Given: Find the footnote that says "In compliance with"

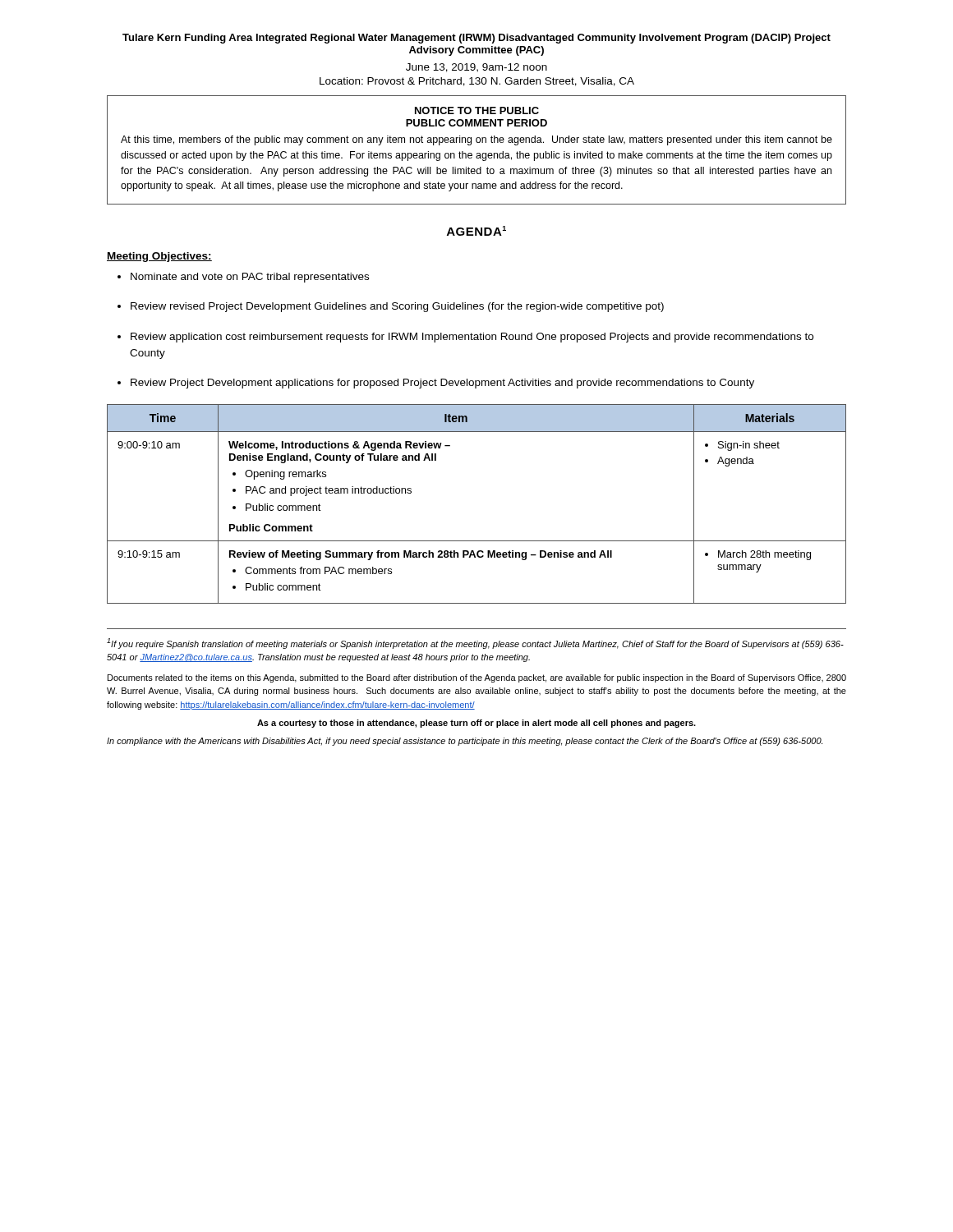Looking at the screenshot, I should [x=465, y=741].
